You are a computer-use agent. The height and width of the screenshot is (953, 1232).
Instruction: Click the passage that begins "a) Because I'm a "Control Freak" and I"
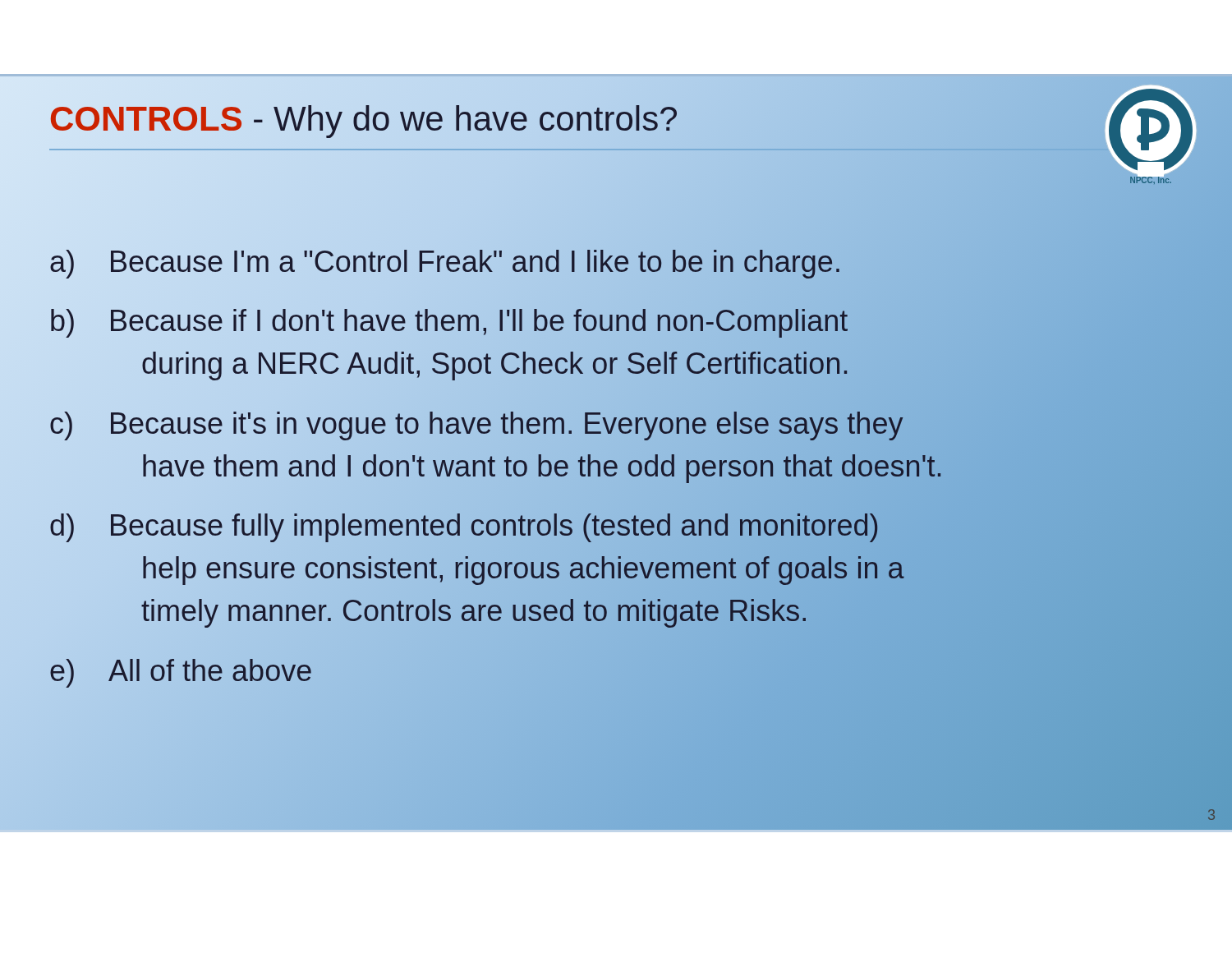coord(446,262)
